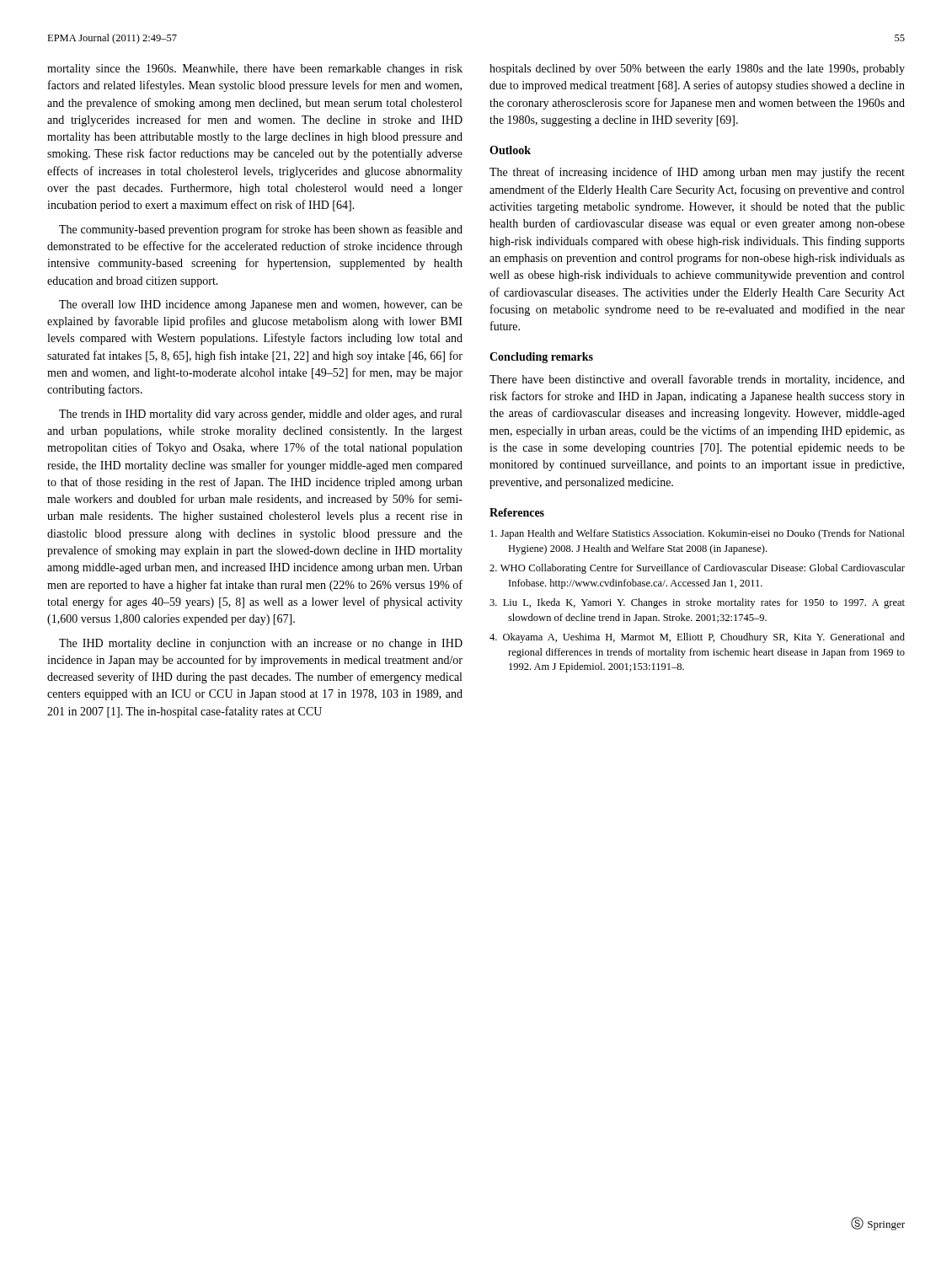Find the text block with the text "hospitals declined by over 50% between the"
Screen dimensions: 1264x952
[697, 95]
